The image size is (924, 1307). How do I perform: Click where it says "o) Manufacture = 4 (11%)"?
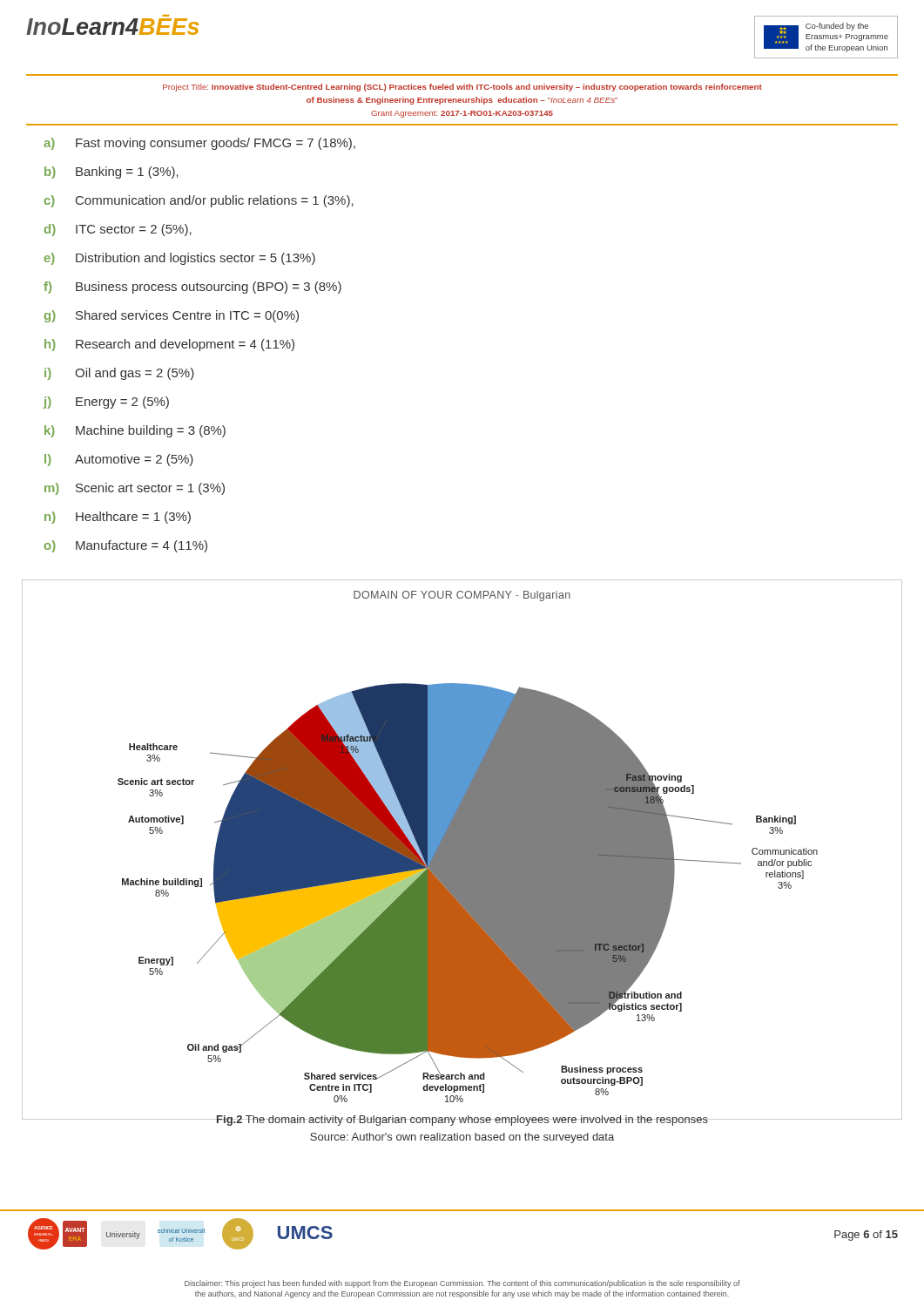tap(126, 545)
